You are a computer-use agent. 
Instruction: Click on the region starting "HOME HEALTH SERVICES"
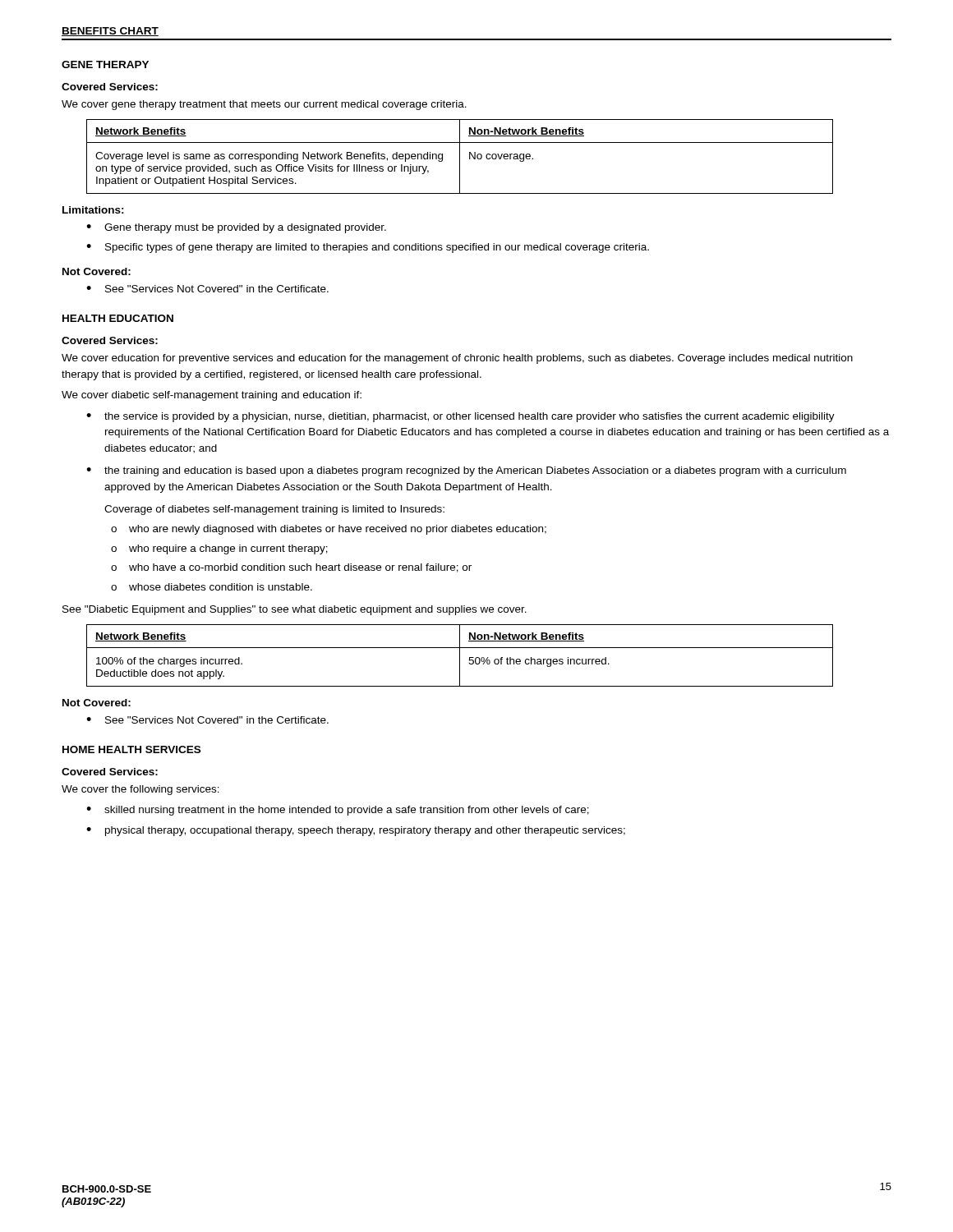[131, 749]
